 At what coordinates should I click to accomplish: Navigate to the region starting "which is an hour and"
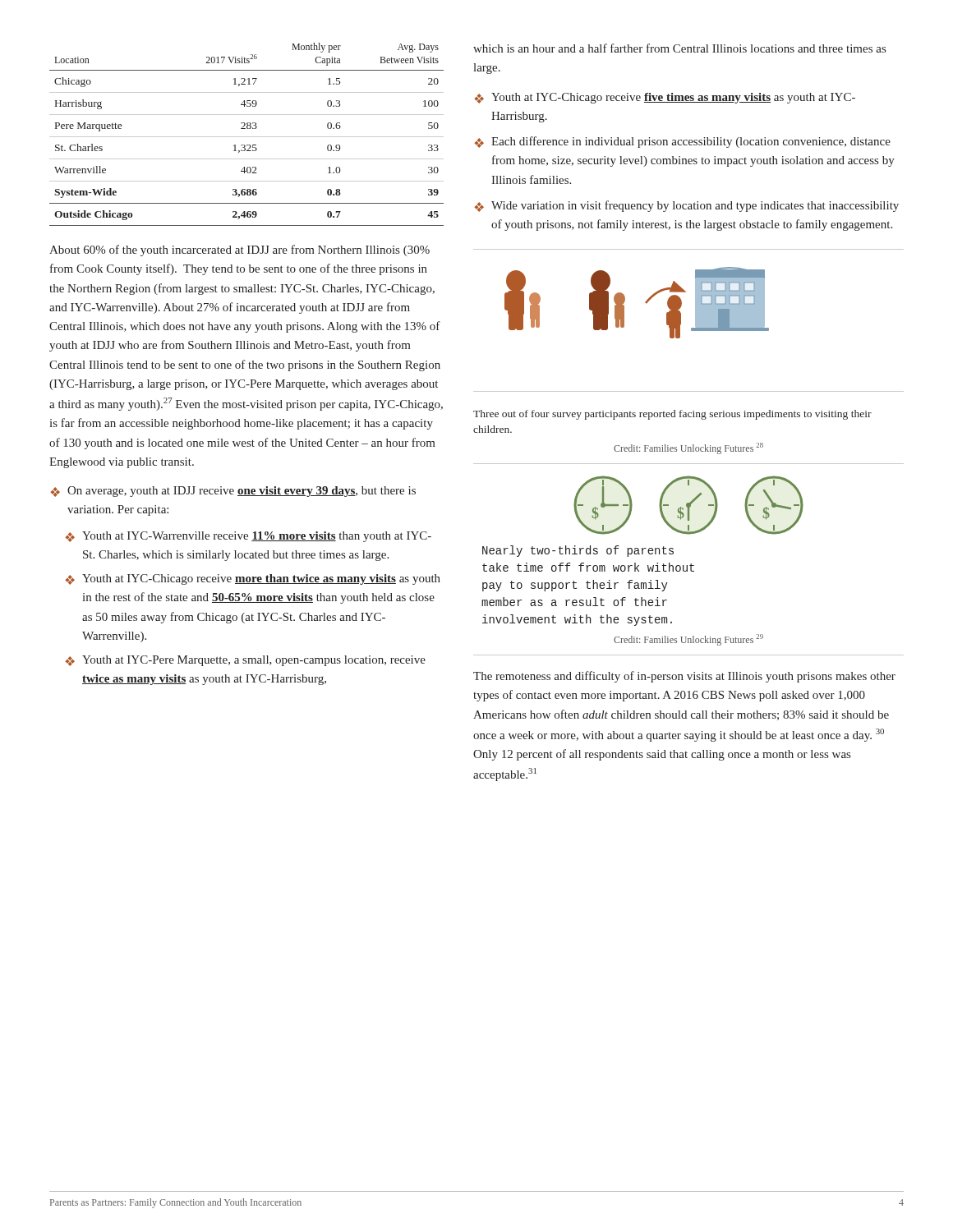coord(680,58)
